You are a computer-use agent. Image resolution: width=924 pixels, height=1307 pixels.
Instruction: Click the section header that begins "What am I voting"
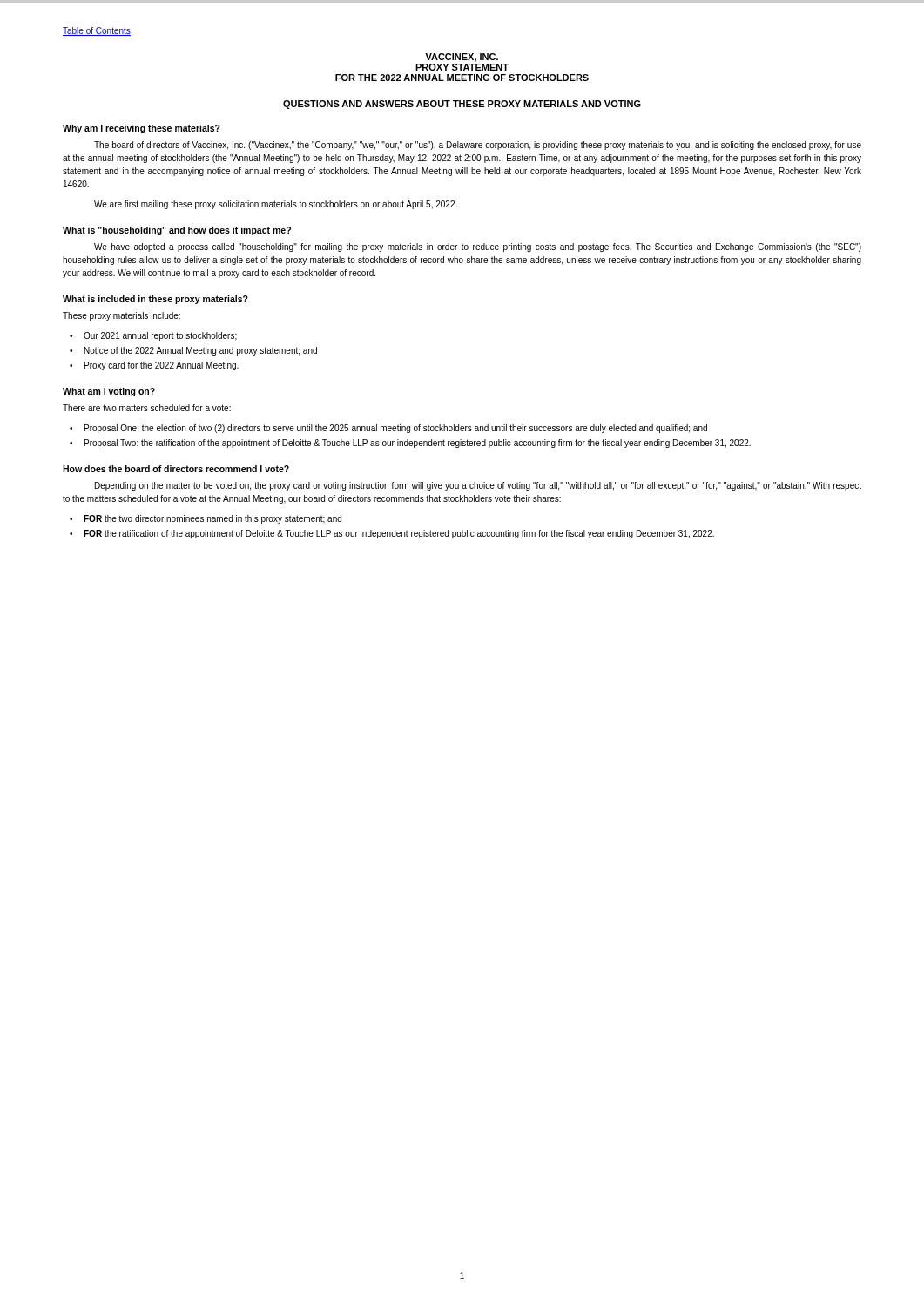point(109,391)
